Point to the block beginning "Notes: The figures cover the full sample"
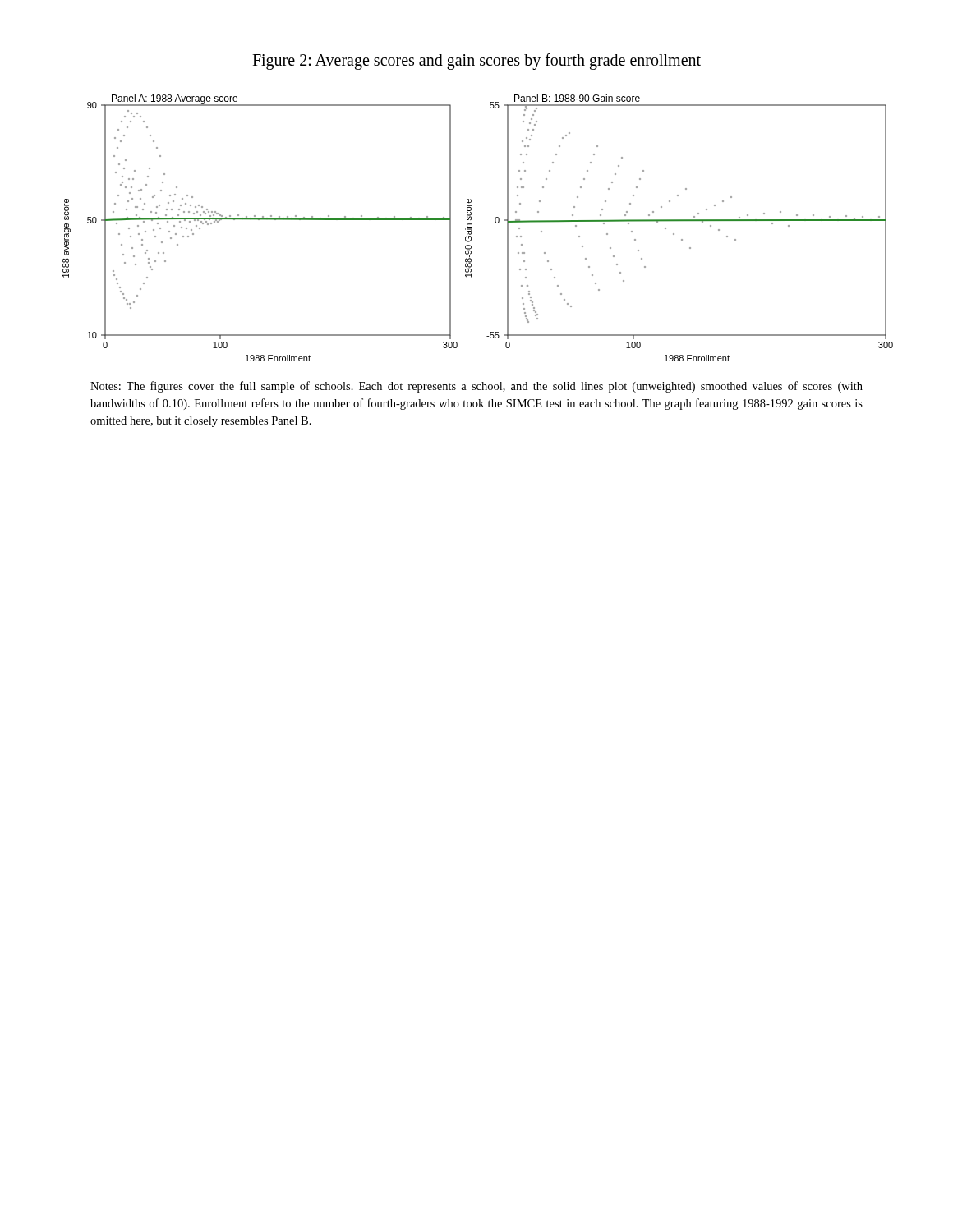 click(476, 403)
